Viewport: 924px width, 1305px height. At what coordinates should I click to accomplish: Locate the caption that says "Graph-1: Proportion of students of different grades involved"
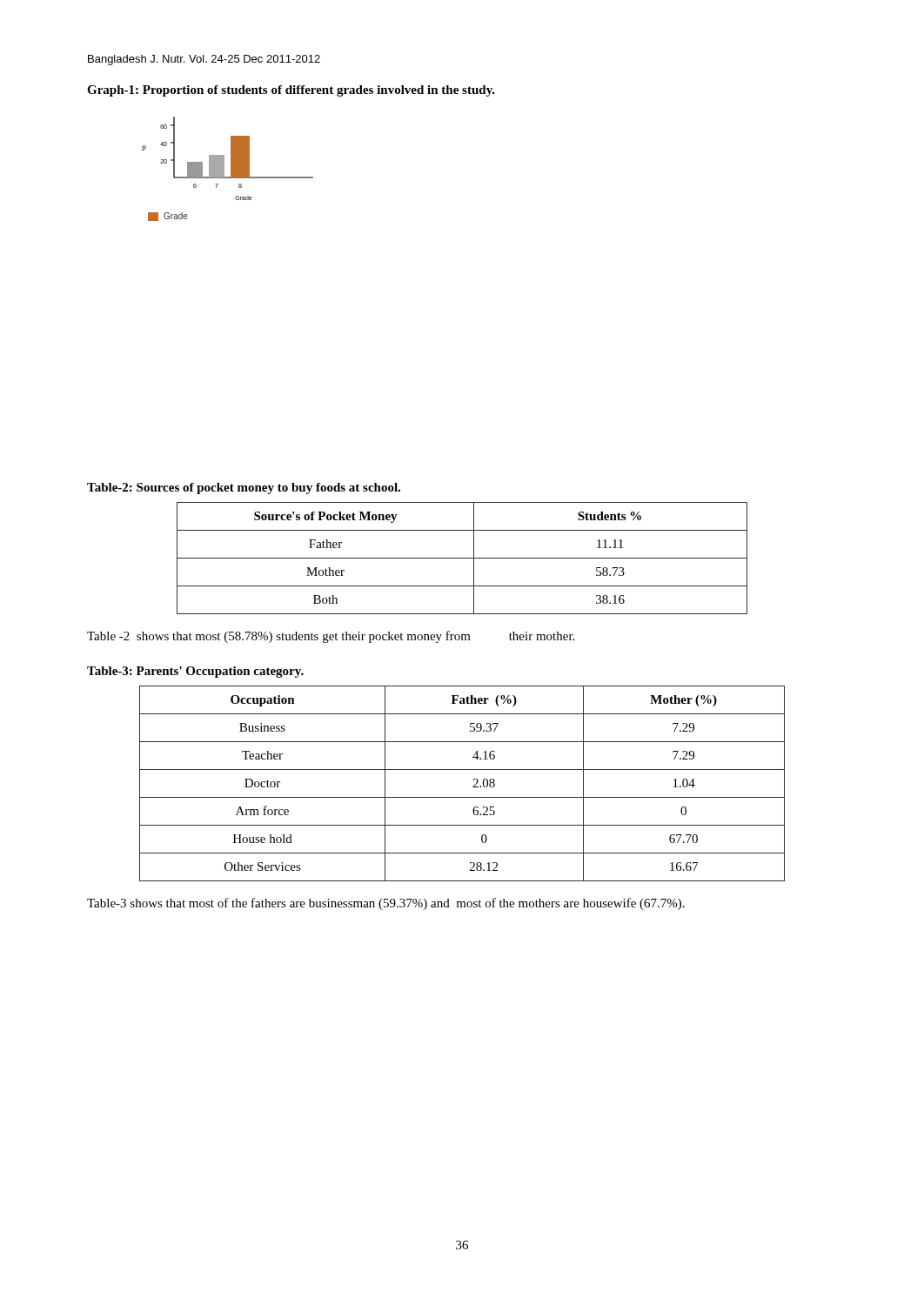(x=291, y=90)
